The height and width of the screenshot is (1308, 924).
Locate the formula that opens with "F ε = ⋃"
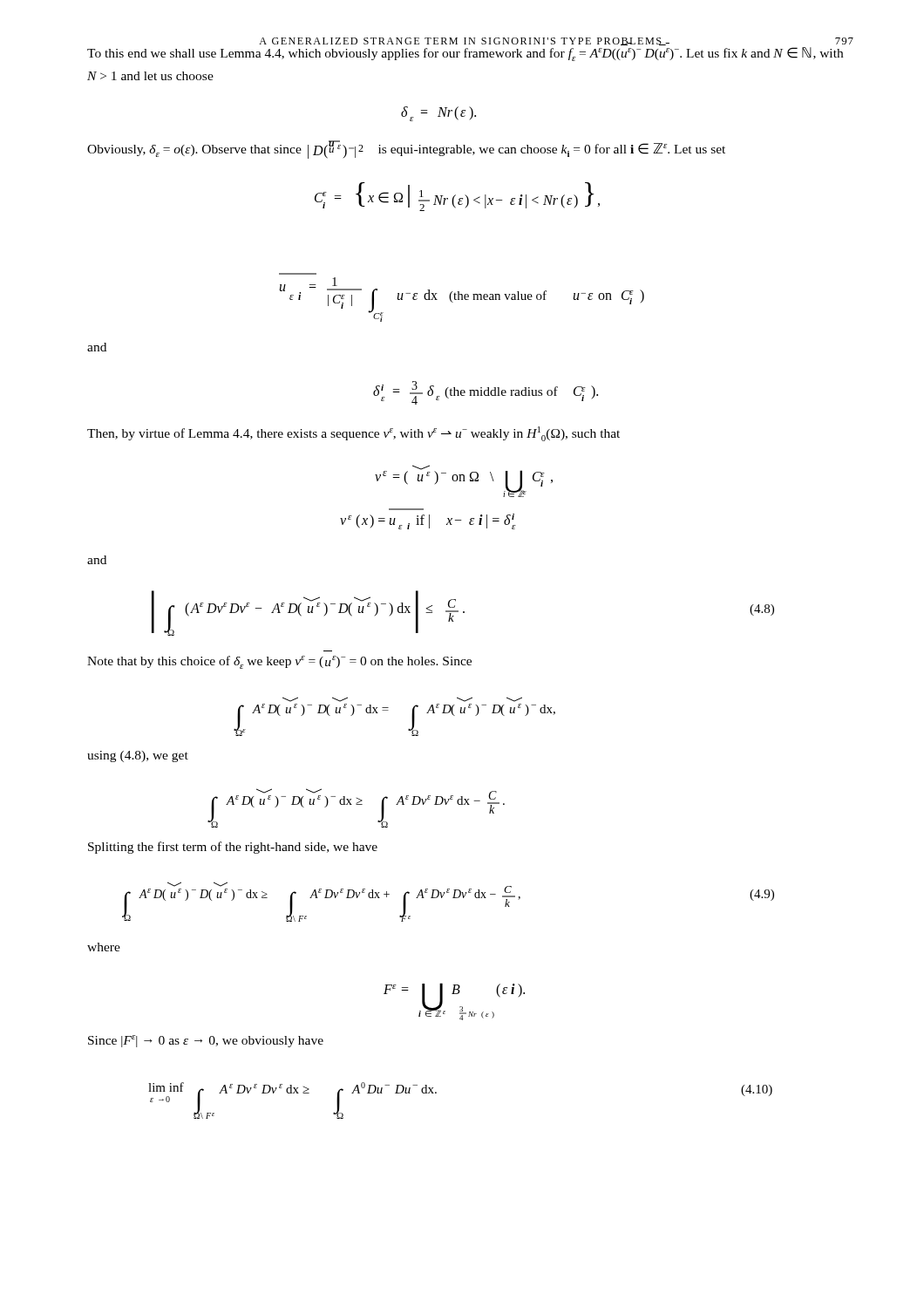point(471,993)
